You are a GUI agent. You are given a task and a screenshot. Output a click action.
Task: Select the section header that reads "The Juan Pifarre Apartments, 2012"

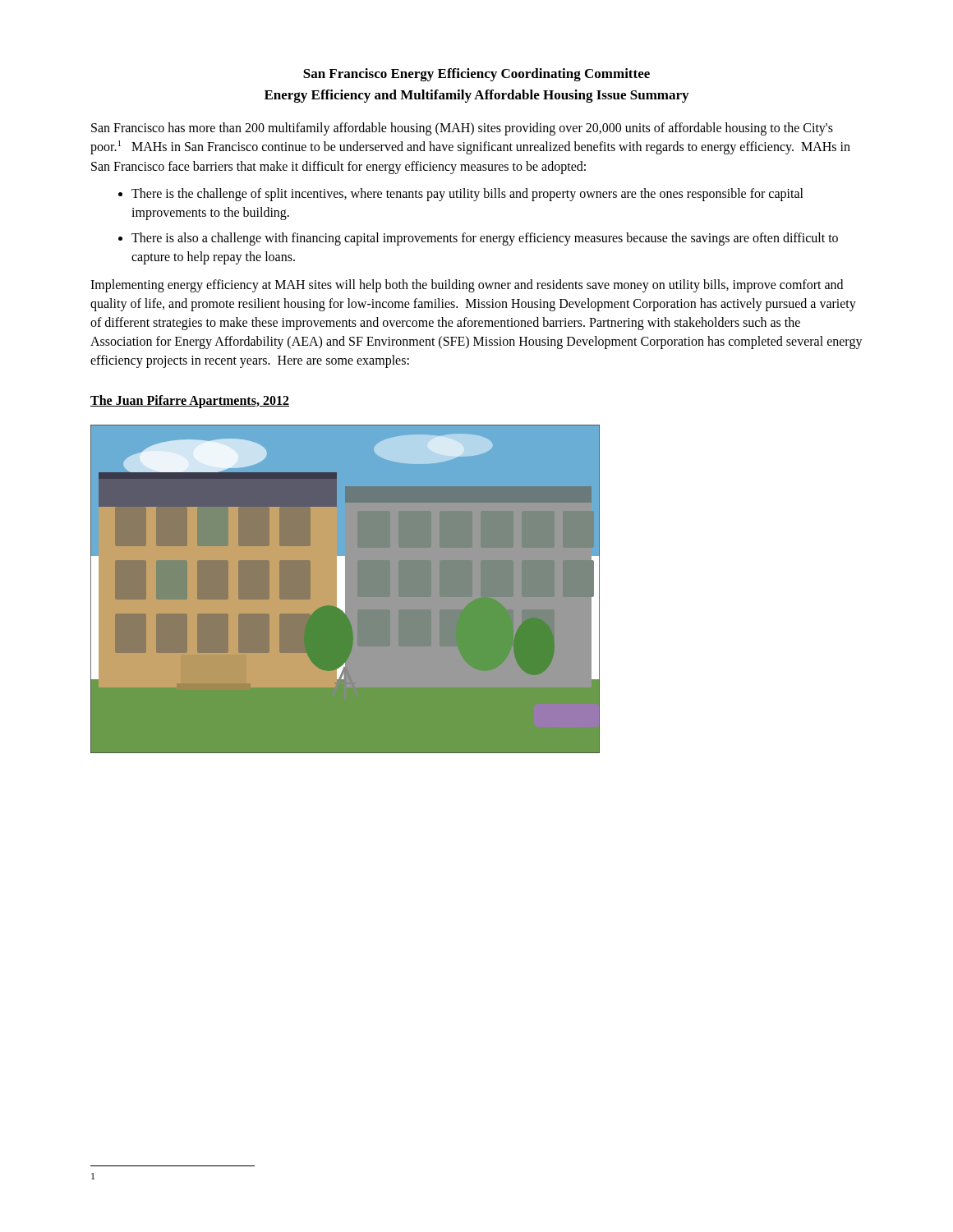190,401
